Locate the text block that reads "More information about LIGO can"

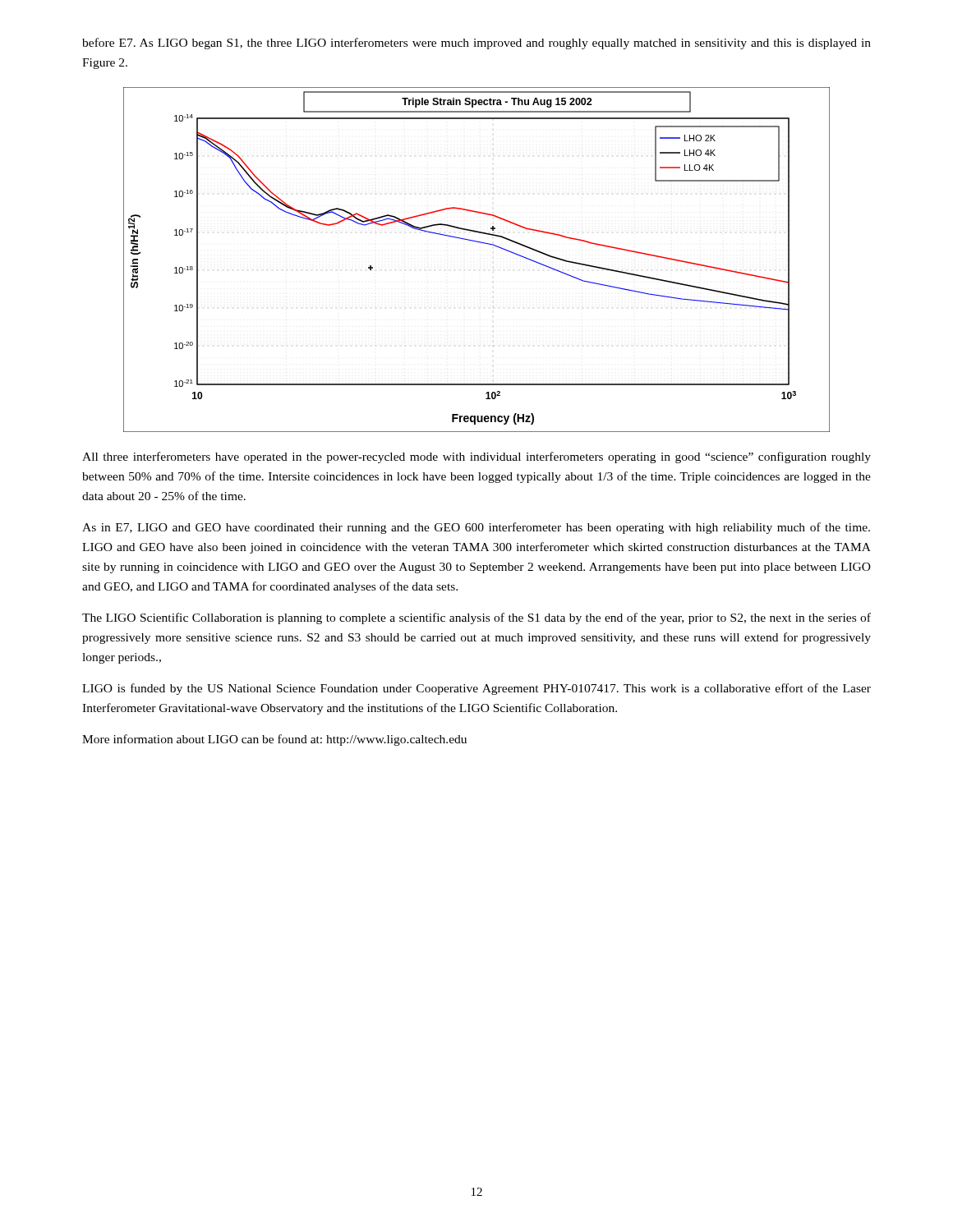coord(275,739)
